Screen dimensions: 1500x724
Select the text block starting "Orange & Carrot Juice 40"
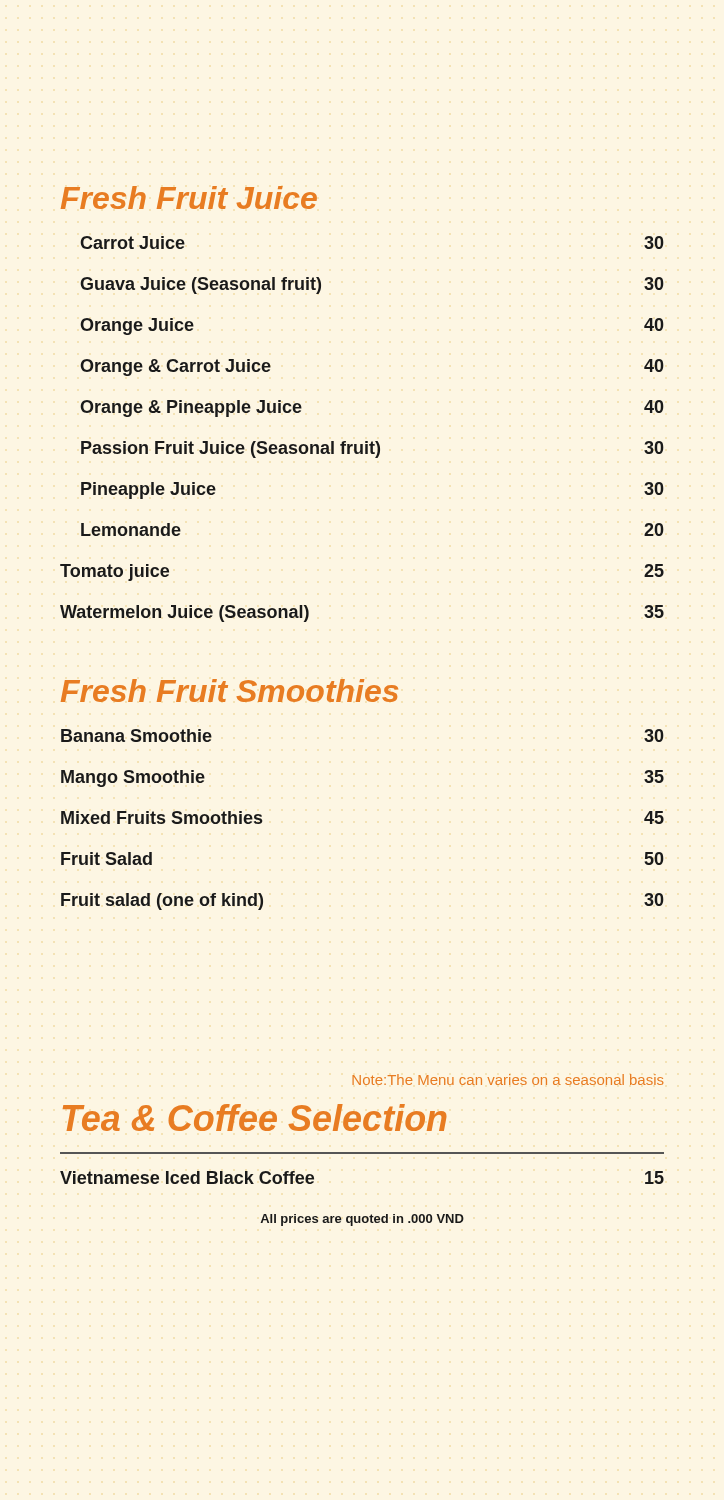pyautogui.click(x=176, y=368)
